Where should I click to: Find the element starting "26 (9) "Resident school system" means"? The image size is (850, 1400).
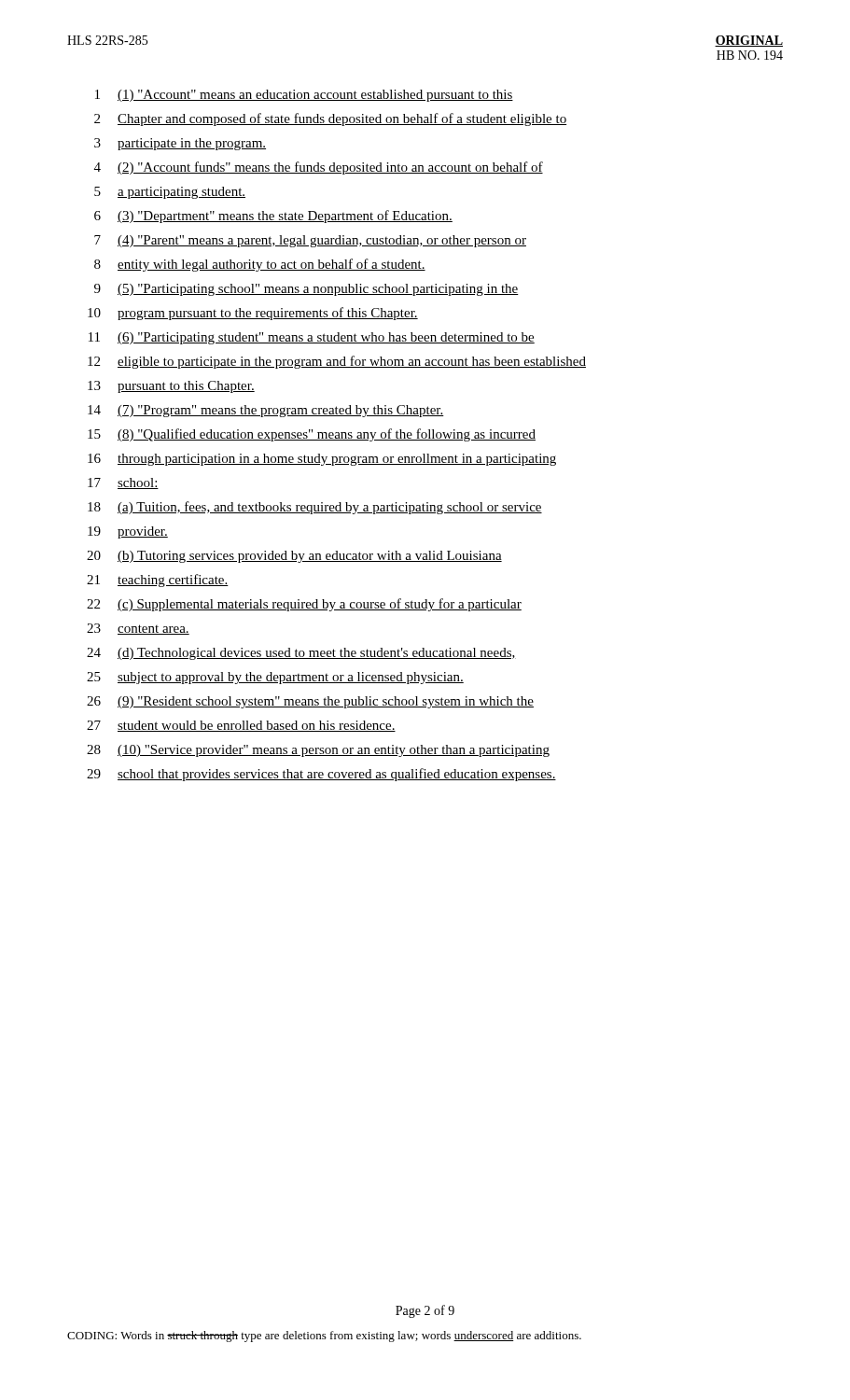425,701
